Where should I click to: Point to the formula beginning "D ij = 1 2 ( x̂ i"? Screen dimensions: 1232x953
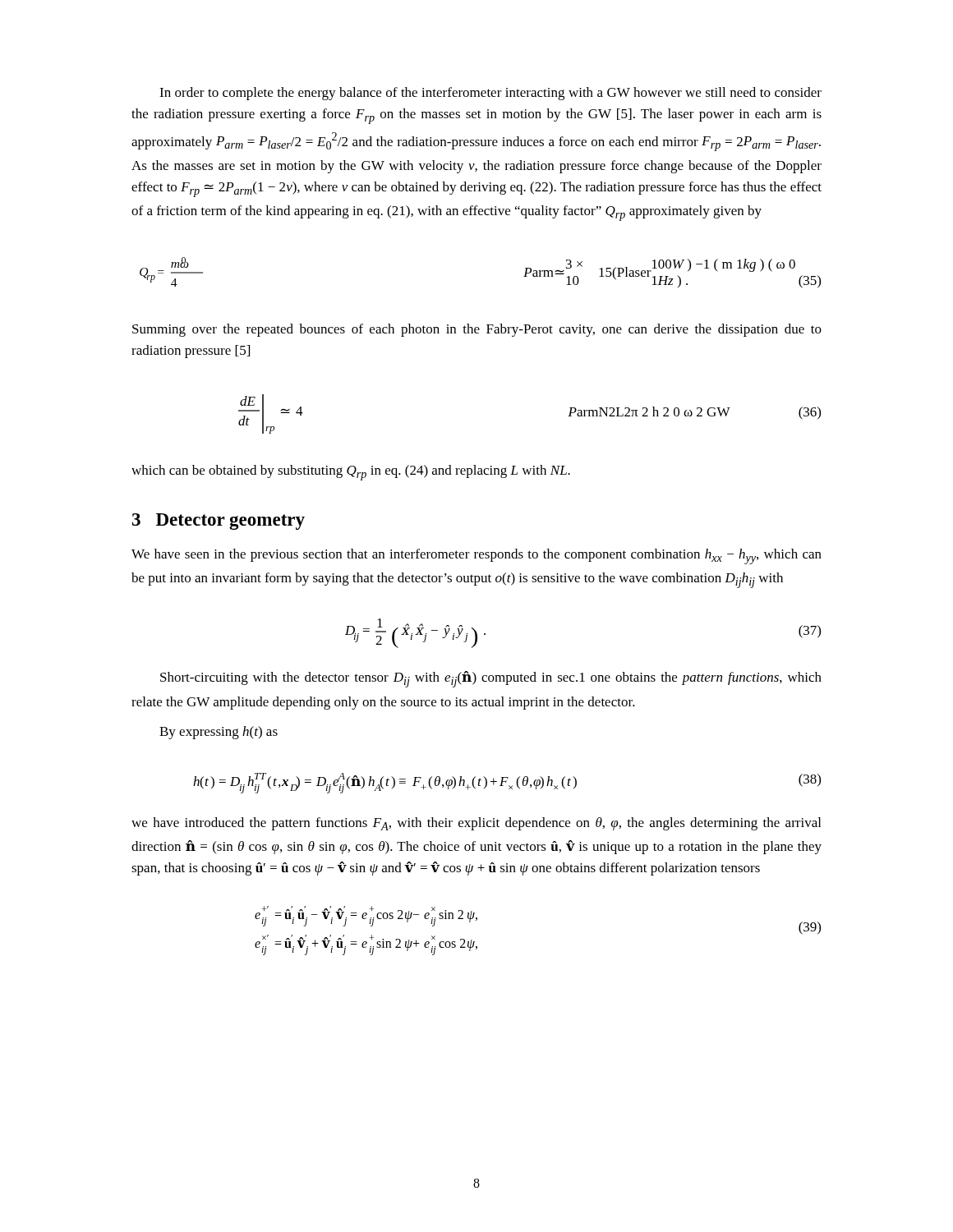476,631
